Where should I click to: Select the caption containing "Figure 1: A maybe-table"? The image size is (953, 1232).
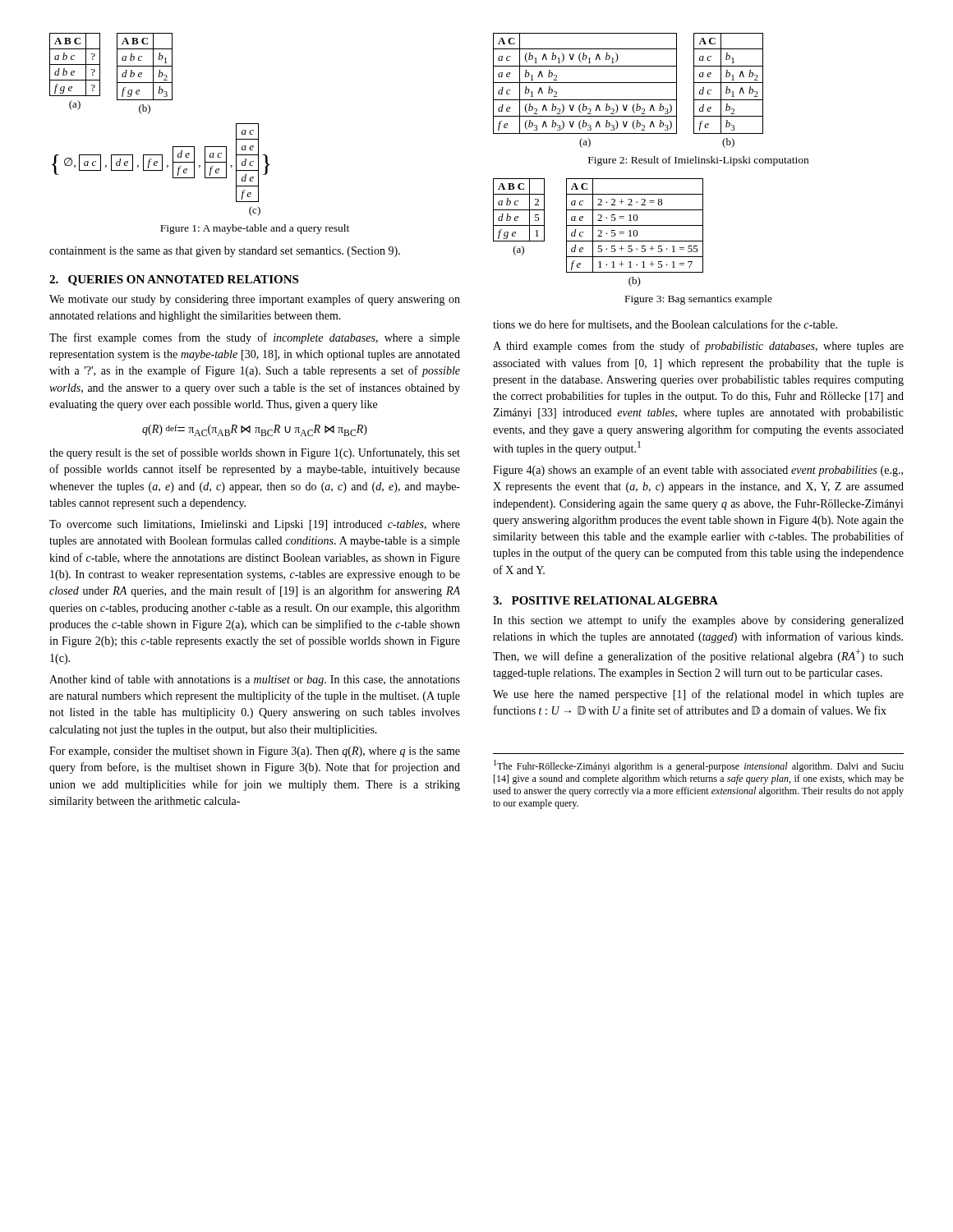click(255, 228)
